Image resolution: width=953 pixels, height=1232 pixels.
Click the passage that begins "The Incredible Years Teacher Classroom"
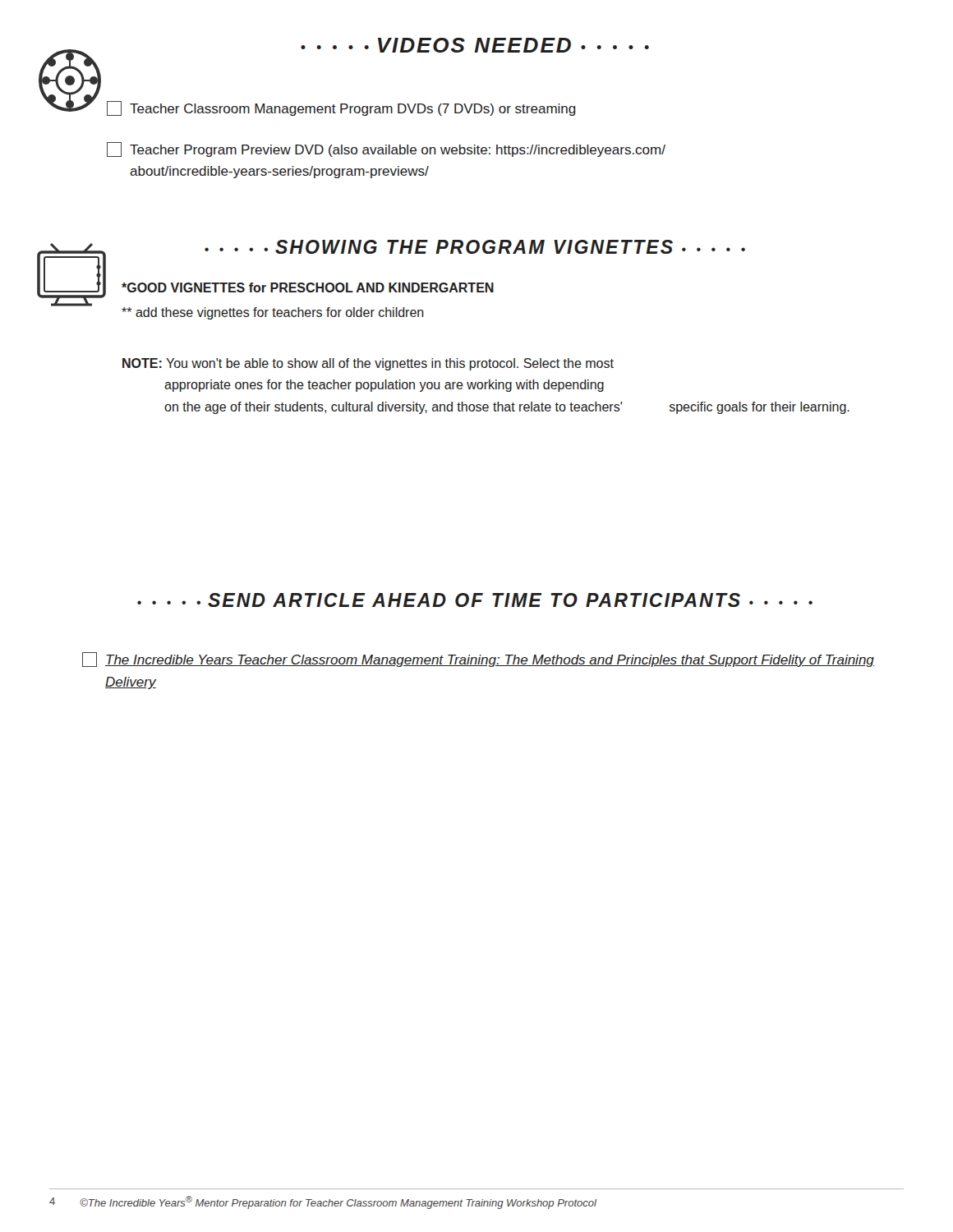pyautogui.click(x=485, y=671)
